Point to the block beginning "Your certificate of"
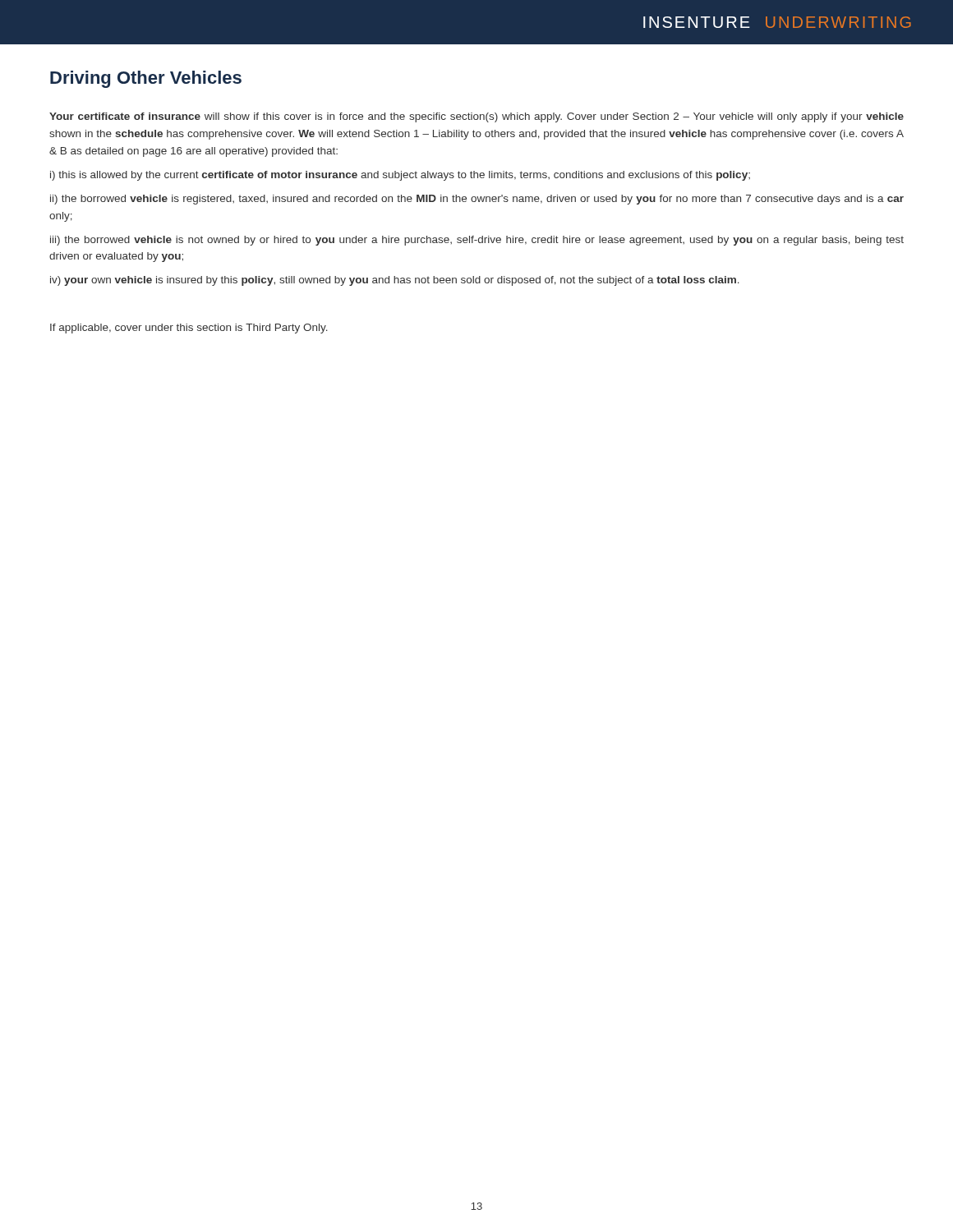The height and width of the screenshot is (1232, 953). [x=476, y=117]
